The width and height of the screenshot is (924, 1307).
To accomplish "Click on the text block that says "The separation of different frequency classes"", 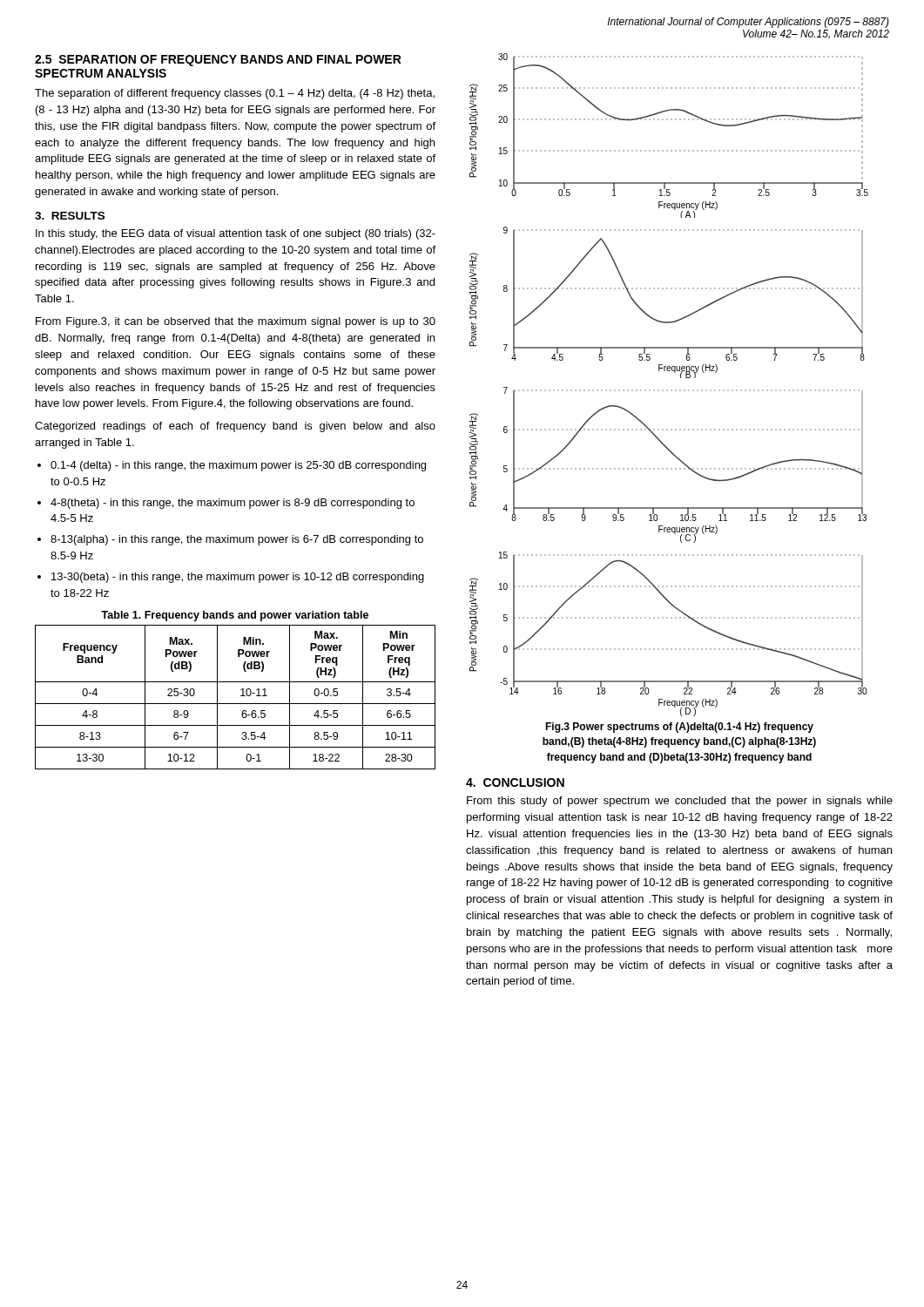I will 235,143.
